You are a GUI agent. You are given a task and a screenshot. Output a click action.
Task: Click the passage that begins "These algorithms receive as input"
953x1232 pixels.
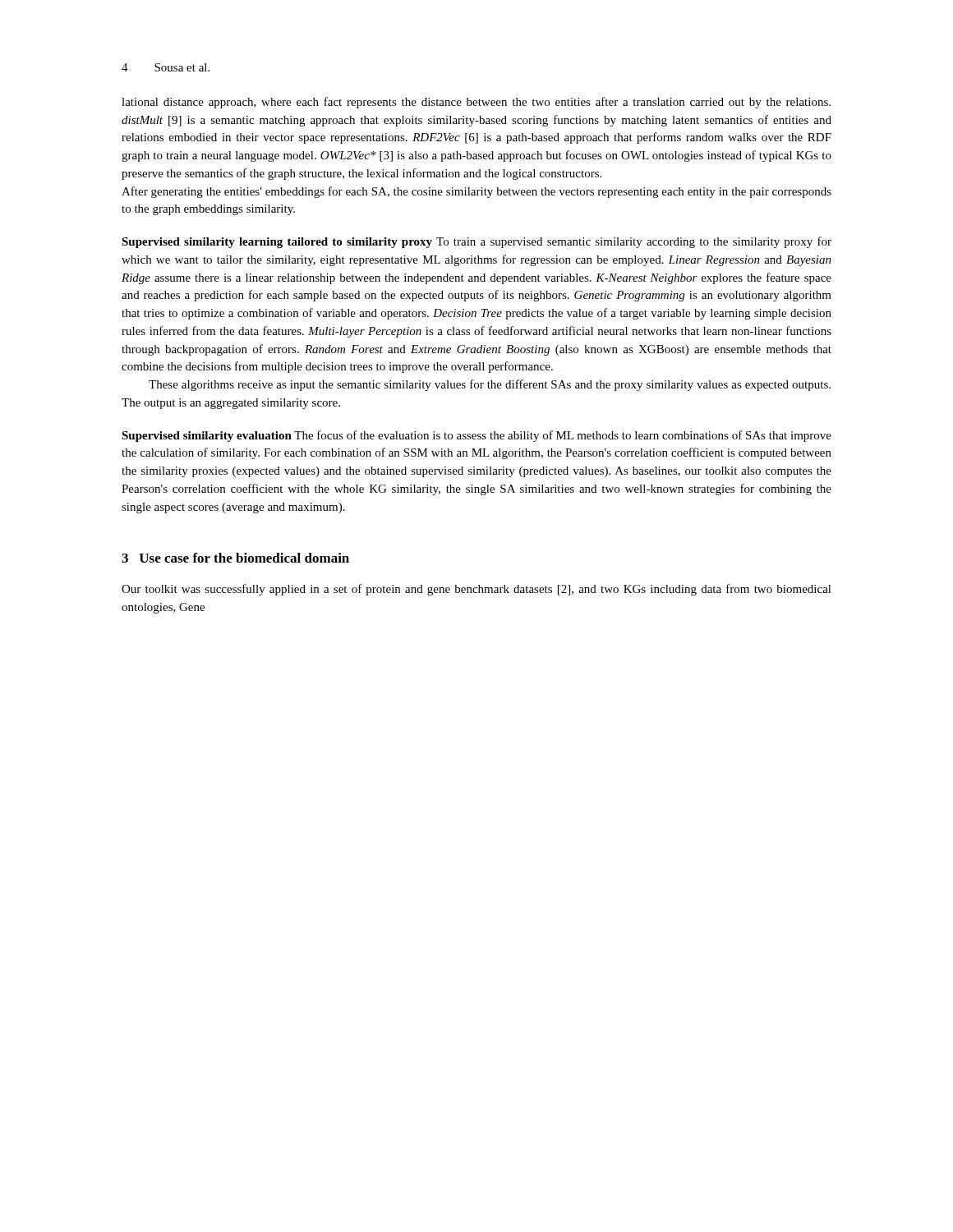(476, 394)
